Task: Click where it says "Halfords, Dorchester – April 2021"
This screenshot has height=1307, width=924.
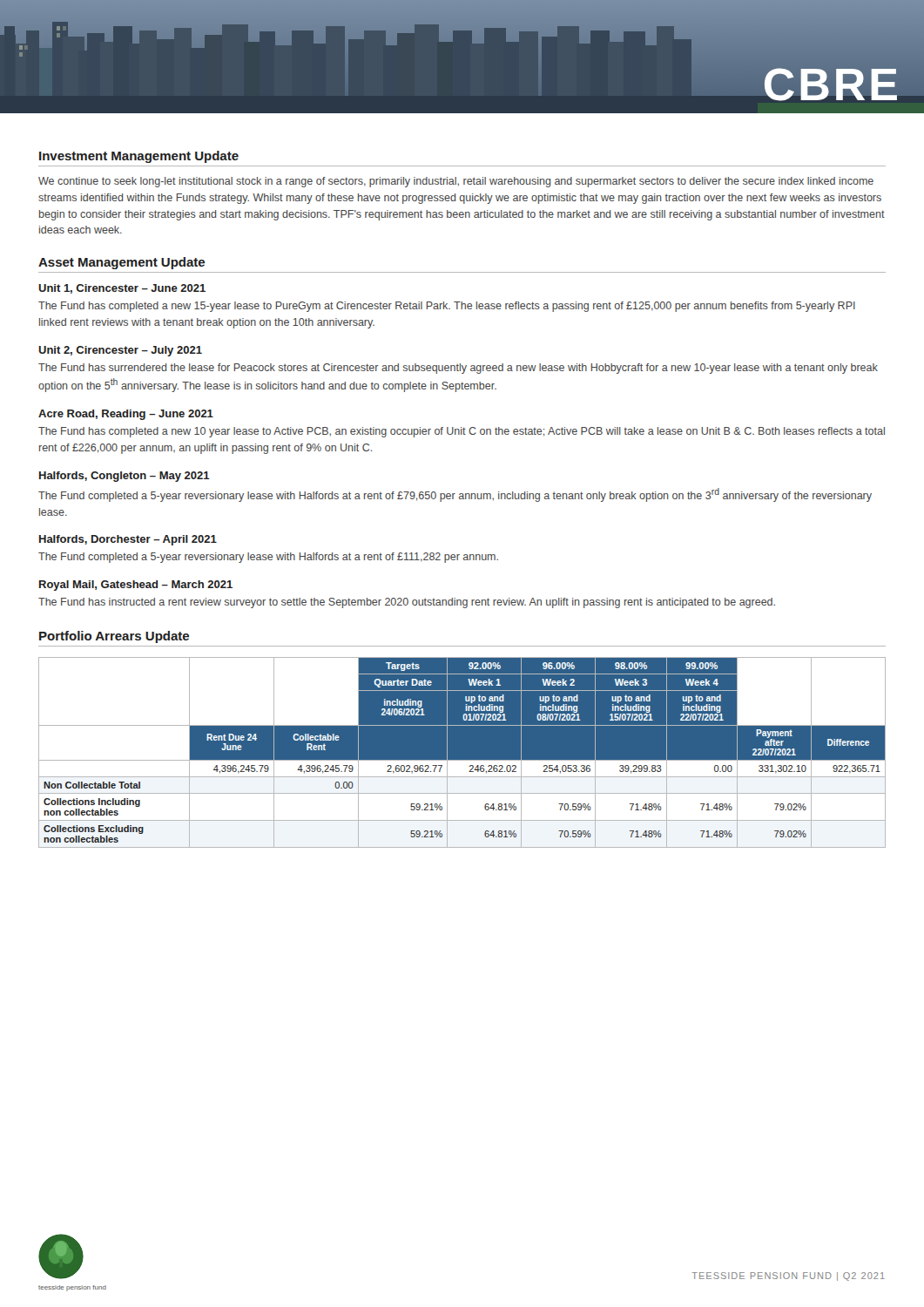Action: 127,539
